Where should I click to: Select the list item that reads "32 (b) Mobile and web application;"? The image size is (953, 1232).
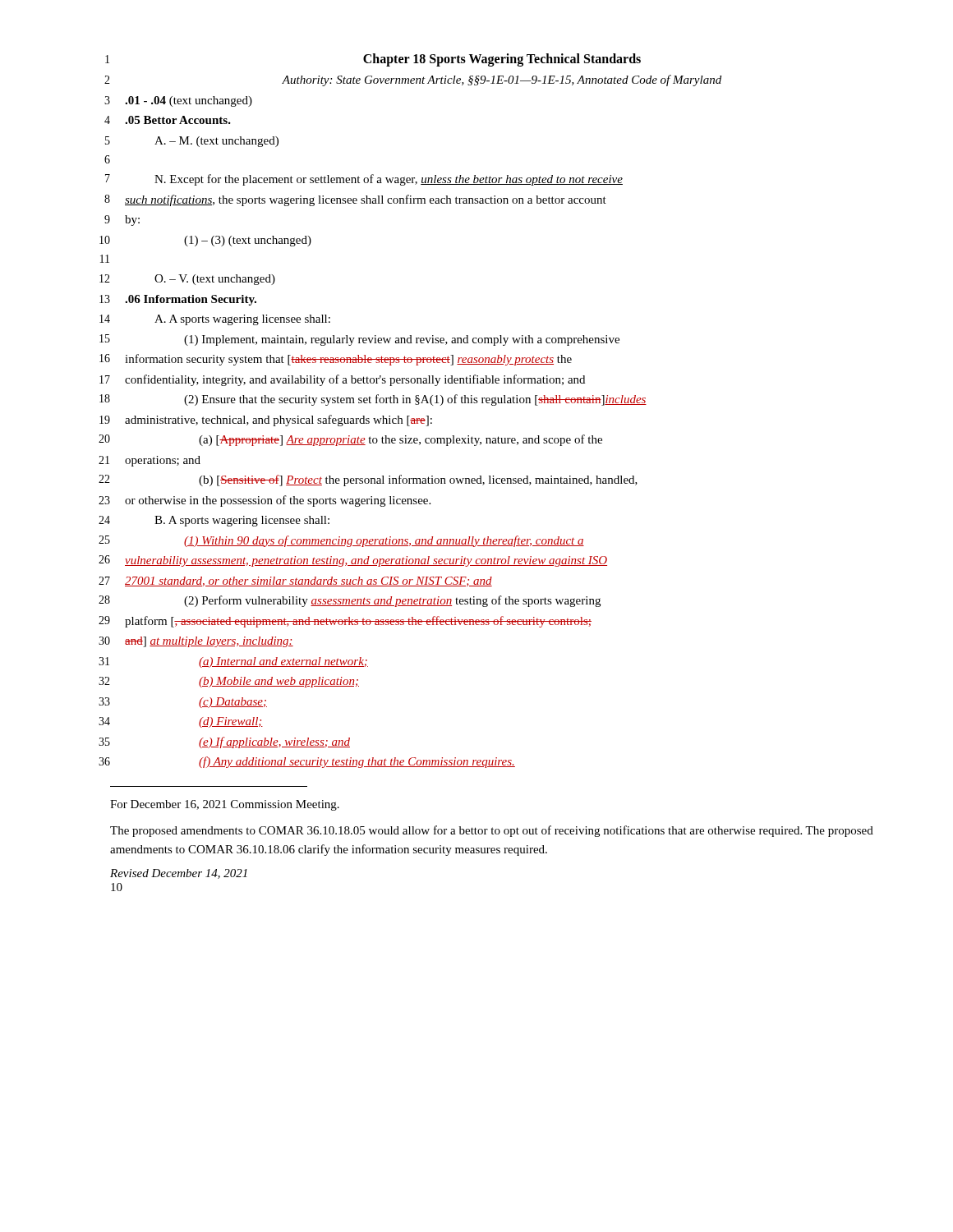[229, 682]
